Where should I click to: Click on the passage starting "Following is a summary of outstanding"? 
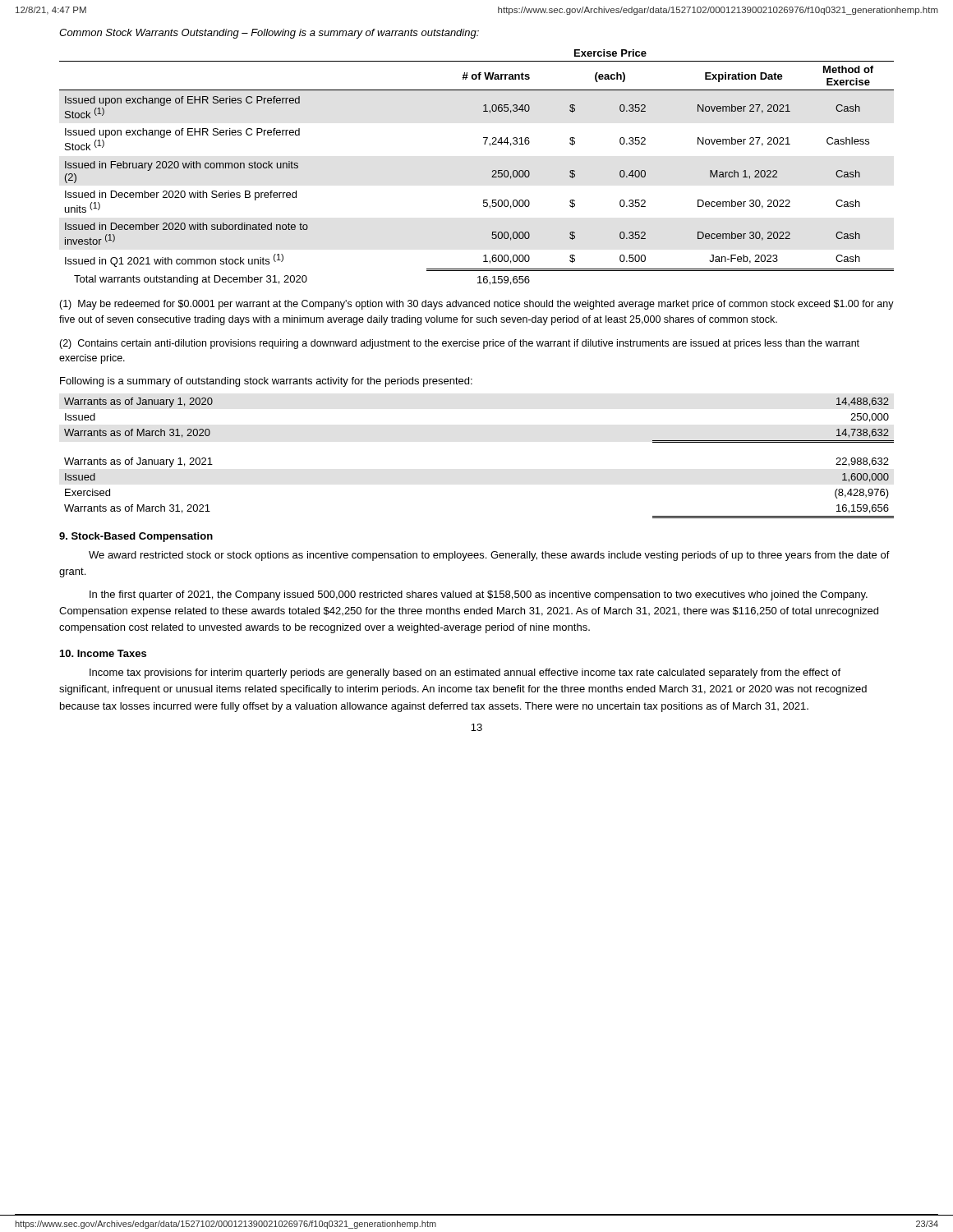tap(266, 381)
